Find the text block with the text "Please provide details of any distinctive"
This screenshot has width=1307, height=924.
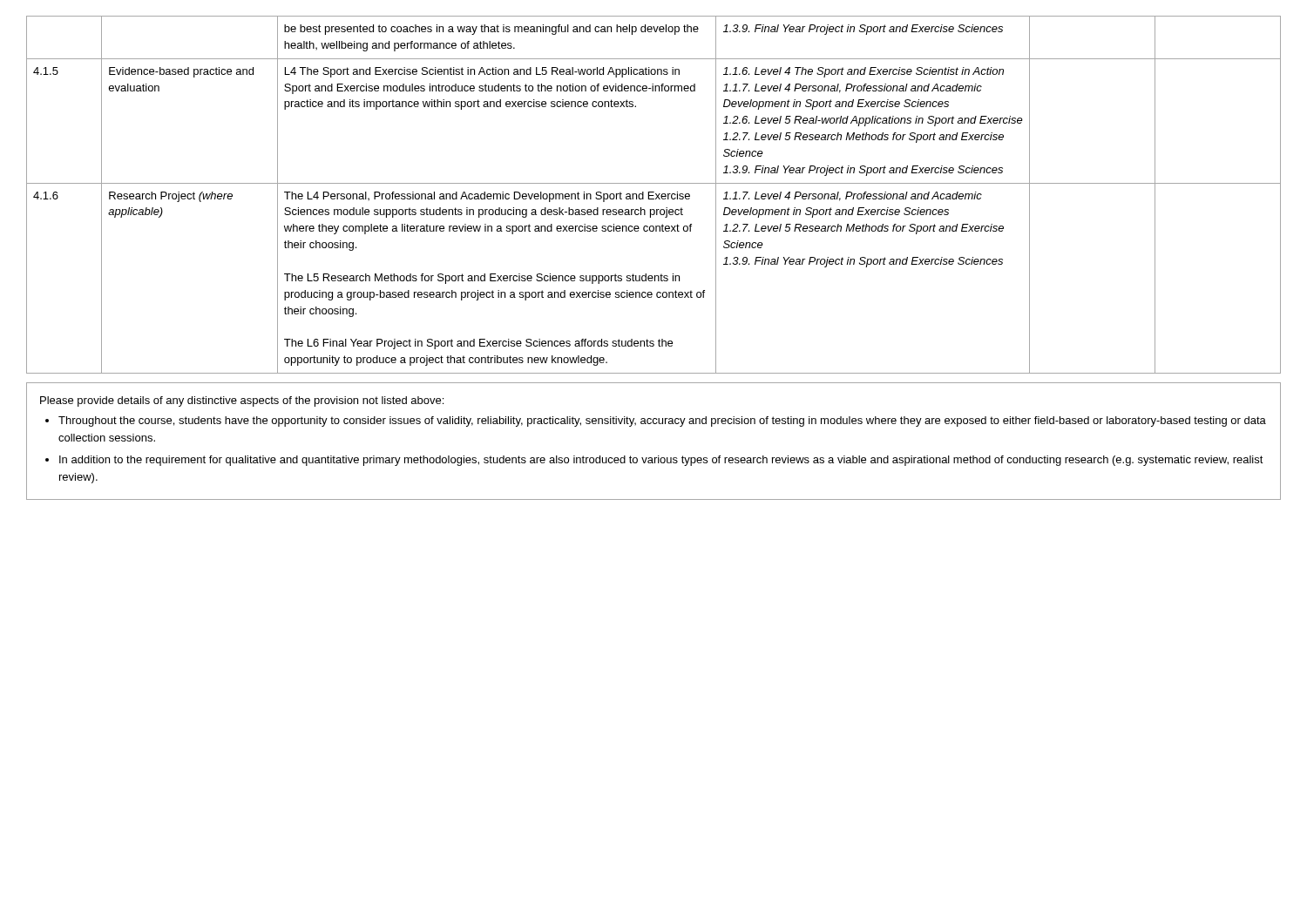[x=242, y=401]
